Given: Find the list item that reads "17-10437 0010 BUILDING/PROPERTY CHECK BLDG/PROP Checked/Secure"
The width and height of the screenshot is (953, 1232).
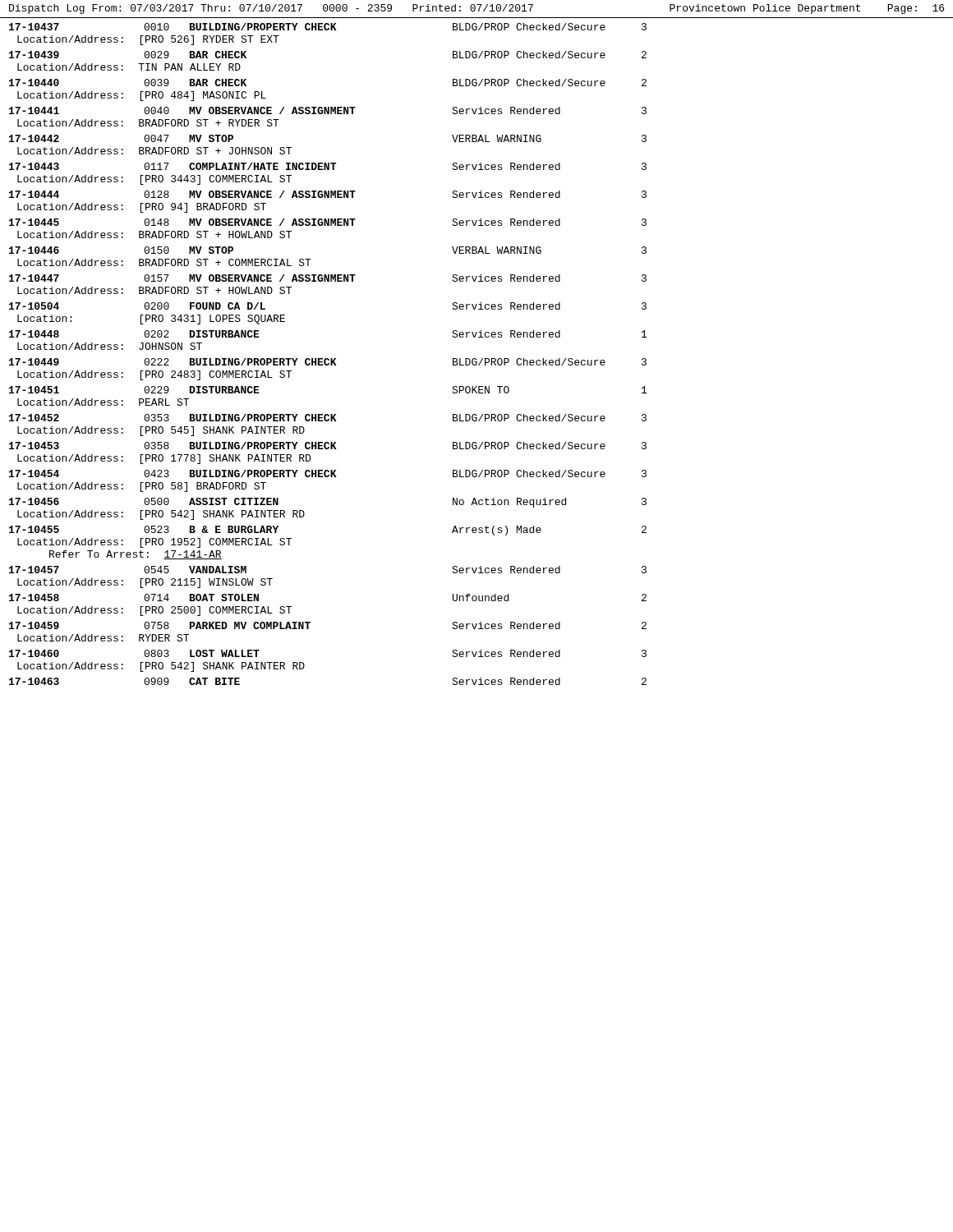Looking at the screenshot, I should click(x=476, y=34).
